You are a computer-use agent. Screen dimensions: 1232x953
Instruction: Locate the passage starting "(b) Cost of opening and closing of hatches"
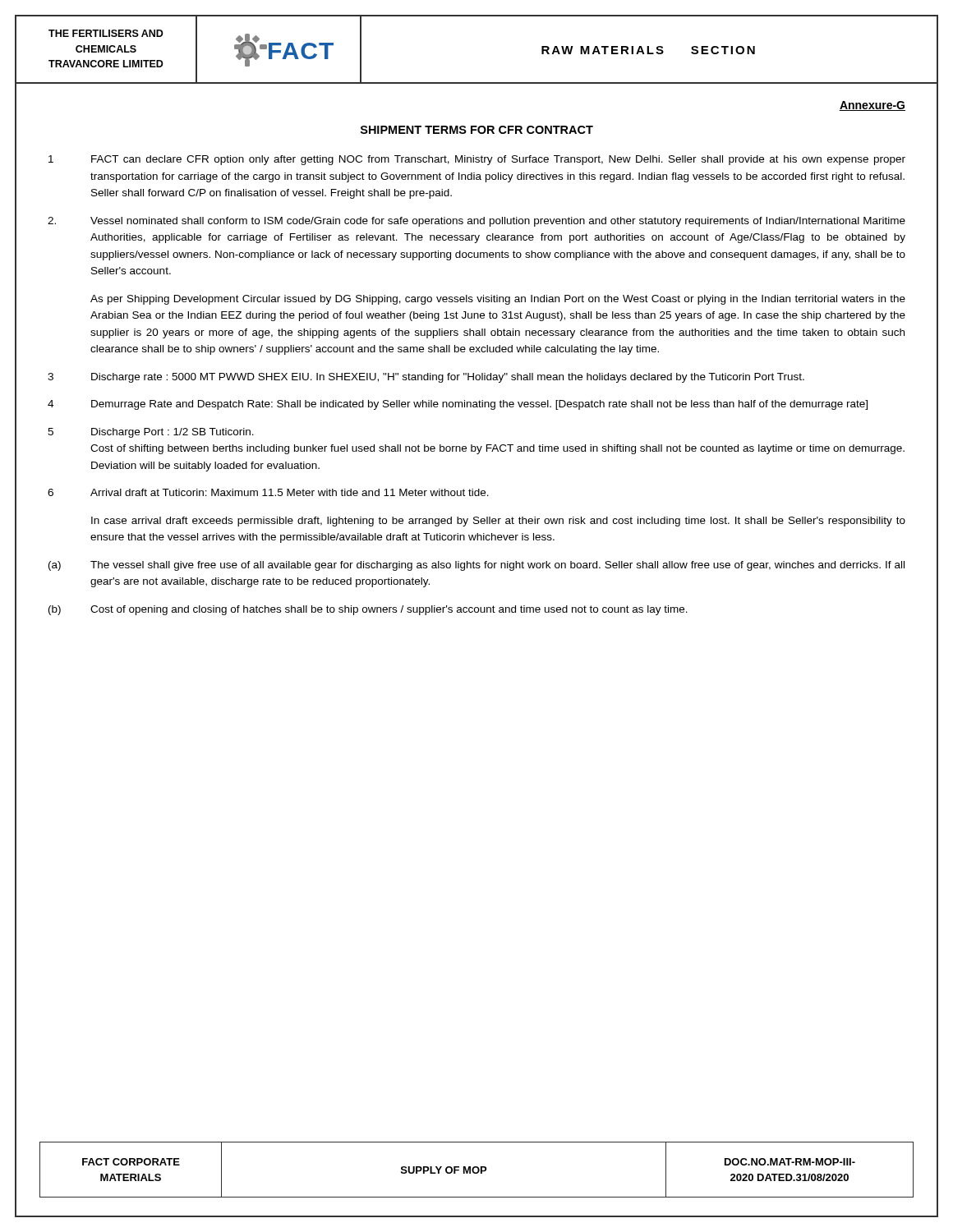476,610
